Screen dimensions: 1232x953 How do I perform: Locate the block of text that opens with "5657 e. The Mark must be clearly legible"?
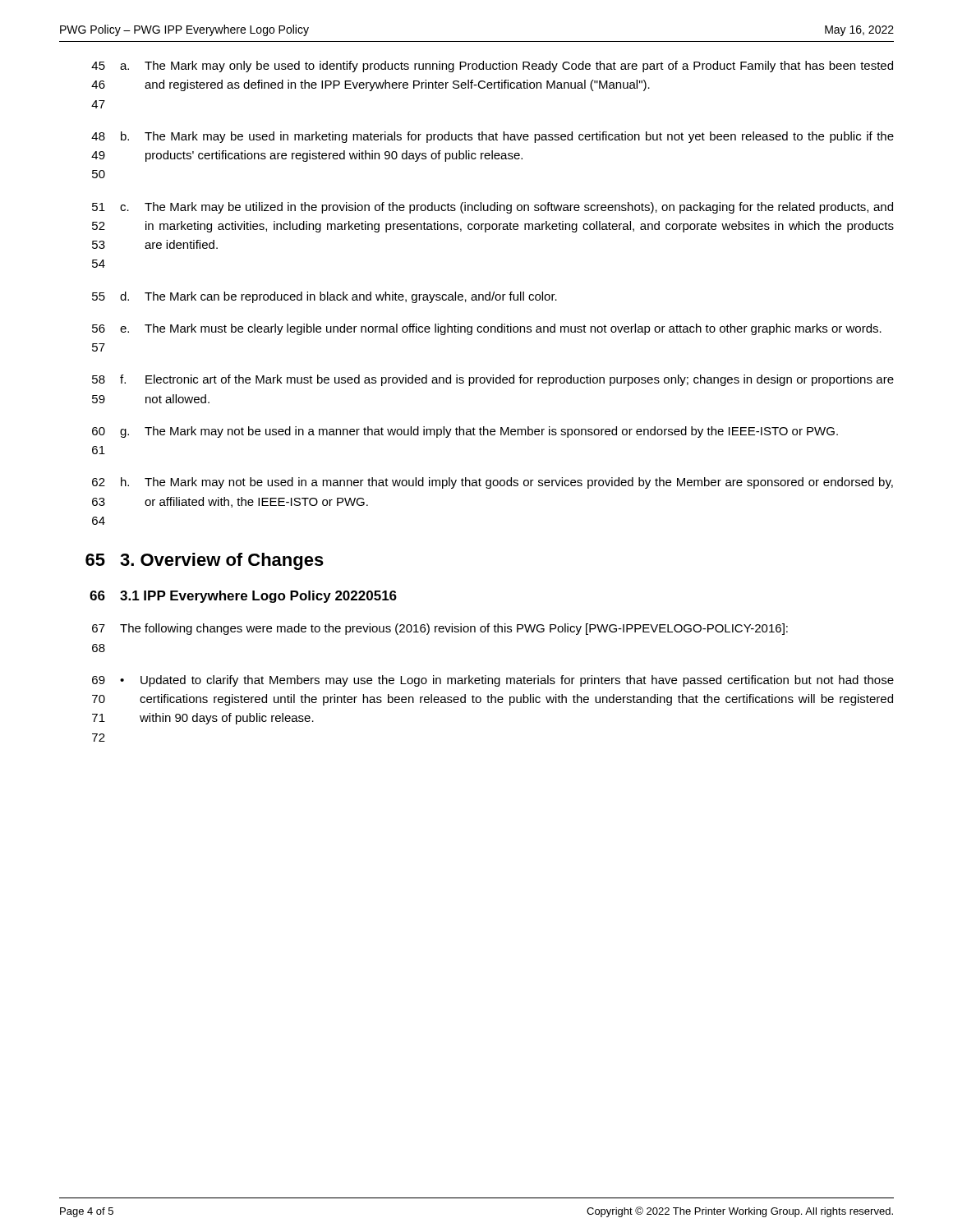pos(476,338)
